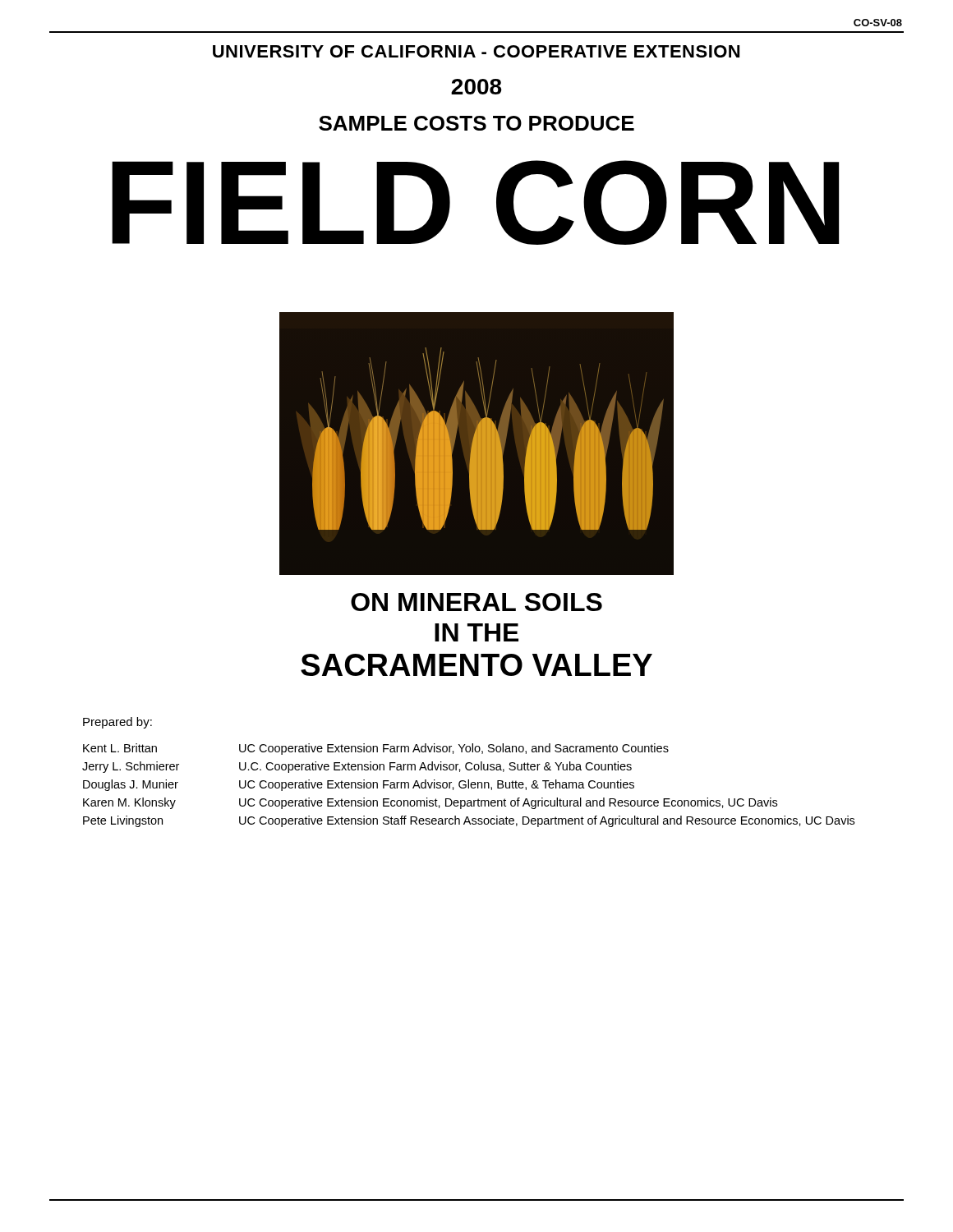Screen dimensions: 1232x953
Task: Find the table that mentions "UC Cooperative Extension Farm Advisor,"
Action: (485, 784)
